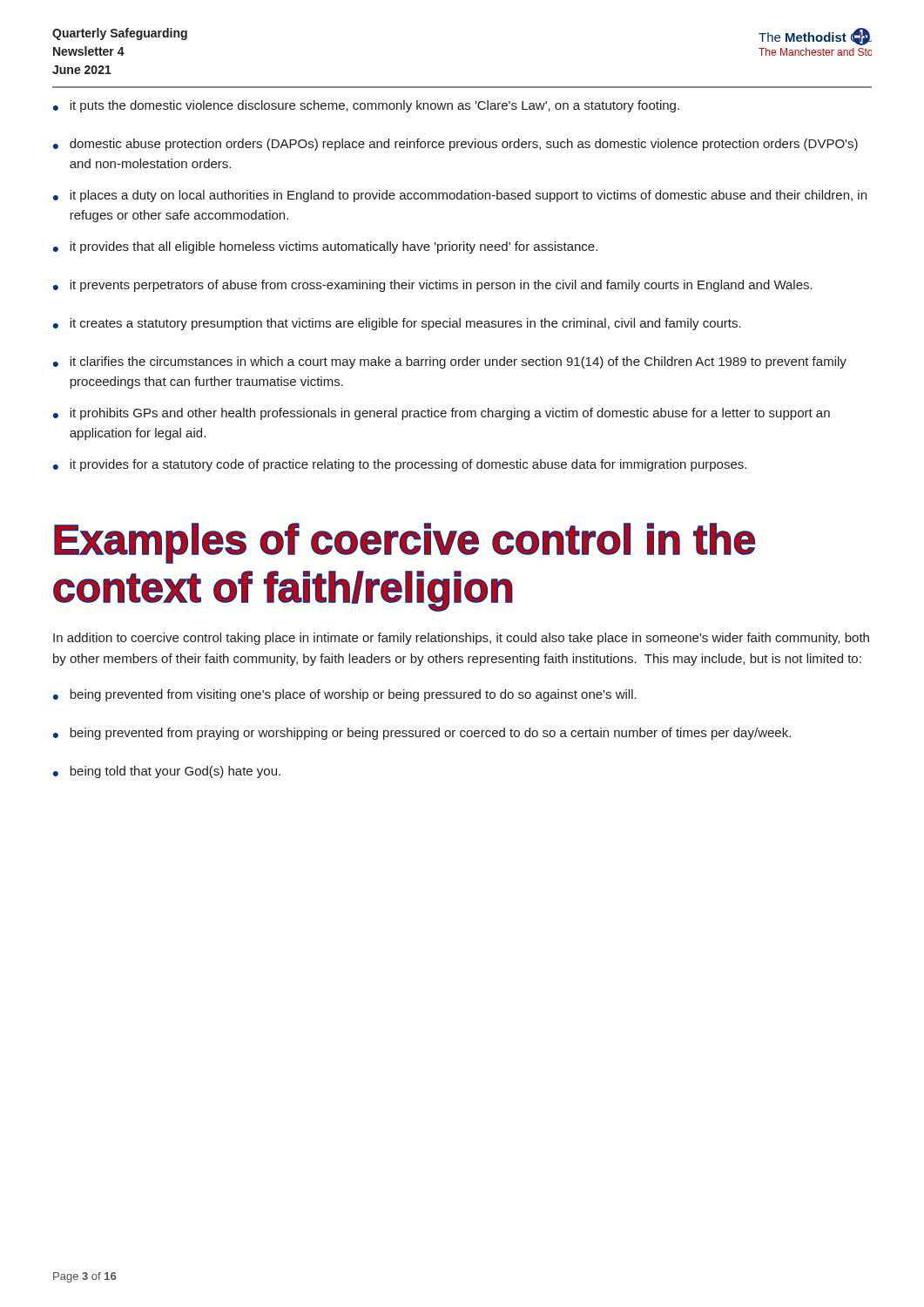The height and width of the screenshot is (1307, 924).
Task: Find the list item containing "• it puts the domestic violence"
Action: pyautogui.click(x=462, y=109)
